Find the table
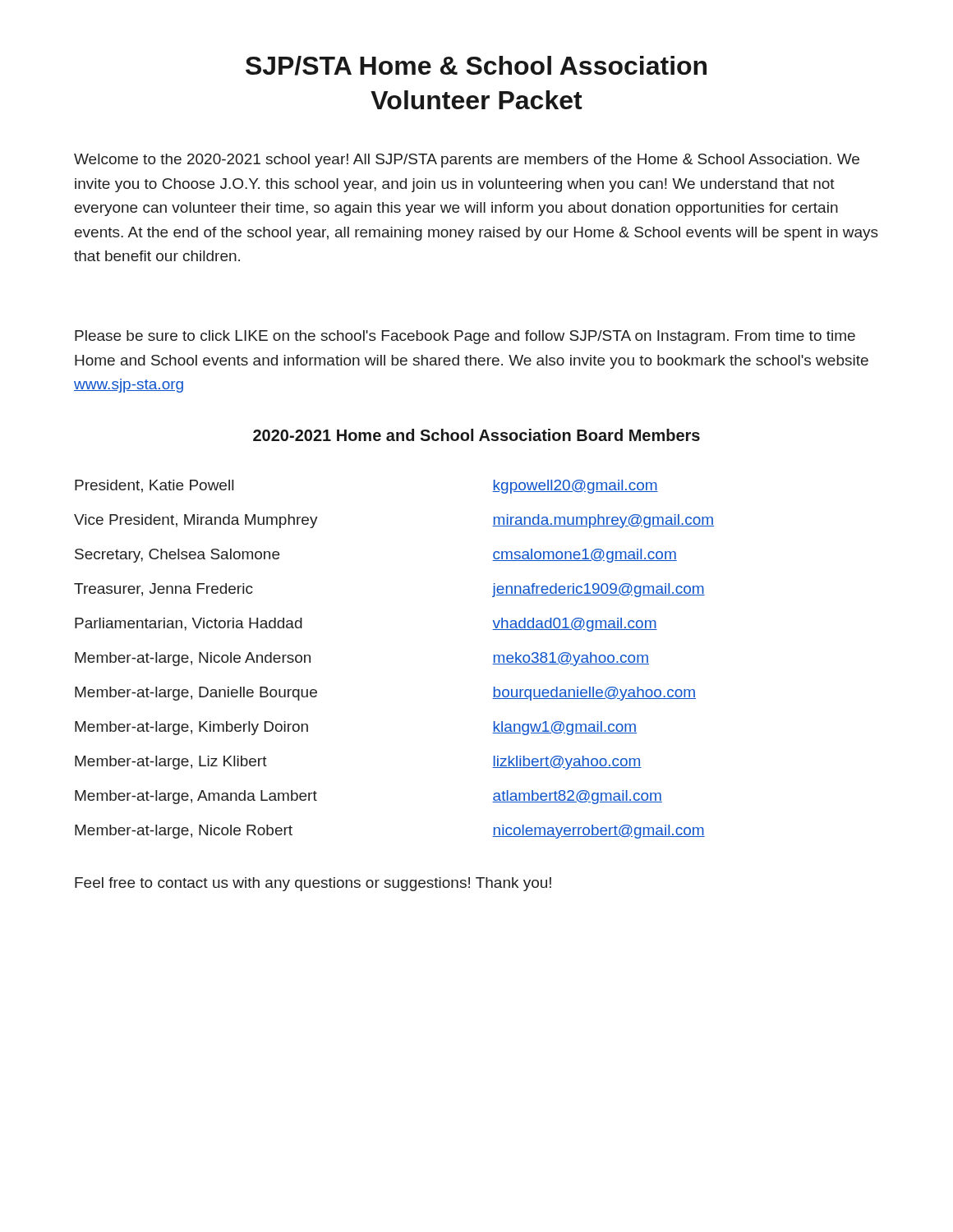Viewport: 953px width, 1232px height. [x=476, y=658]
